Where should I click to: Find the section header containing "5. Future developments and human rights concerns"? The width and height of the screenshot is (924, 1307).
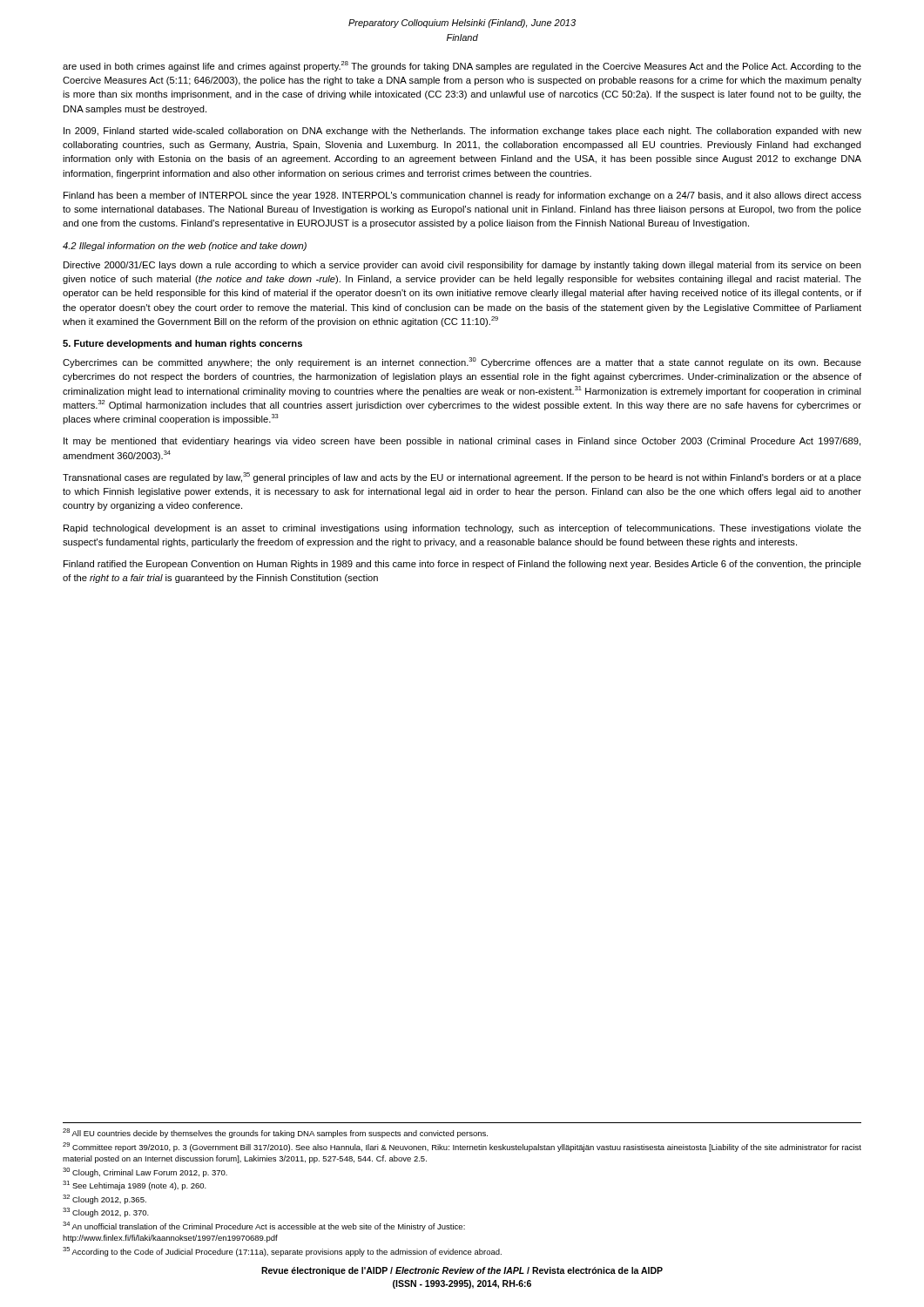click(183, 343)
